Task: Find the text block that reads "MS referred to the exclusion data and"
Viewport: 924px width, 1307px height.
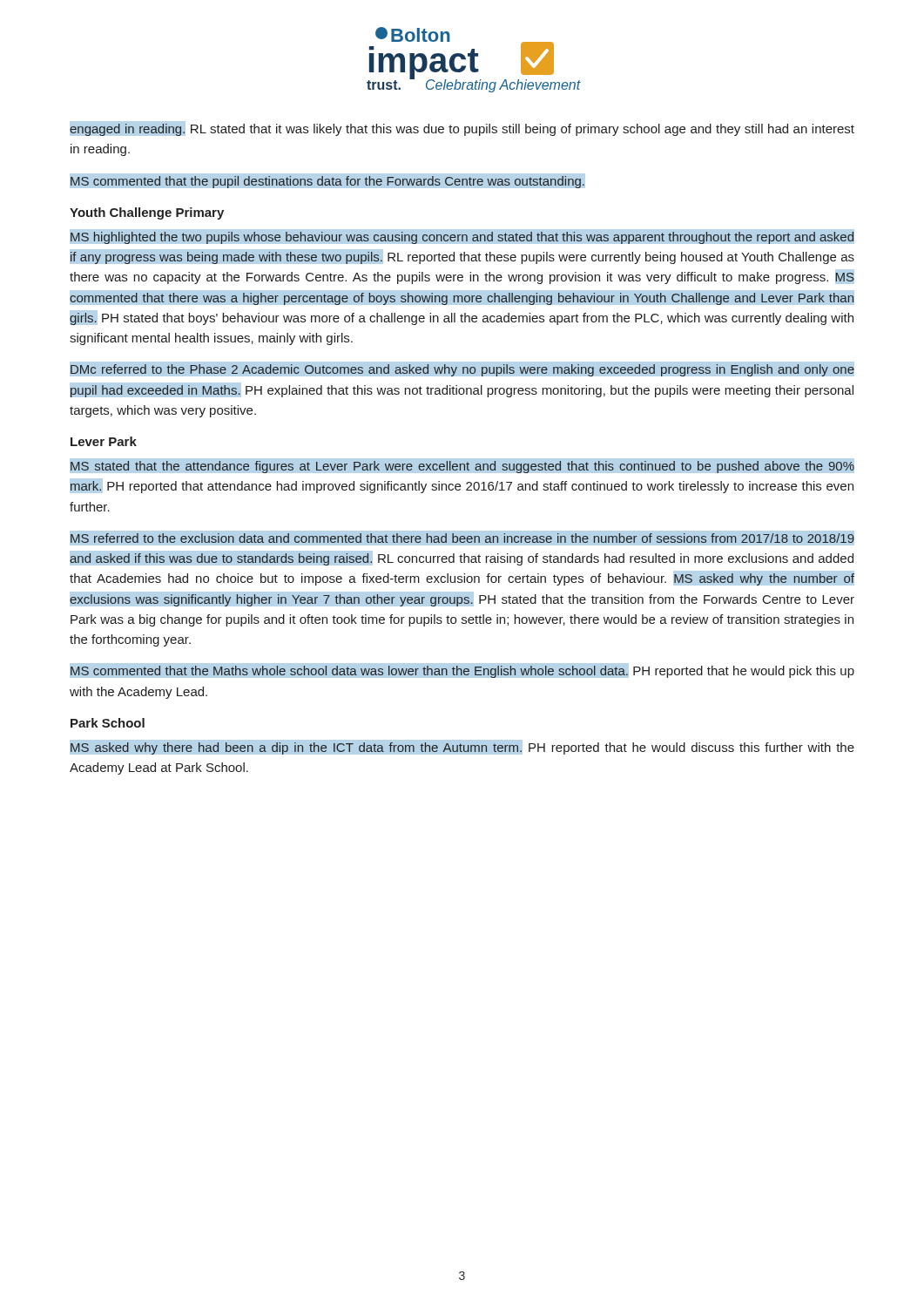Action: (x=462, y=589)
